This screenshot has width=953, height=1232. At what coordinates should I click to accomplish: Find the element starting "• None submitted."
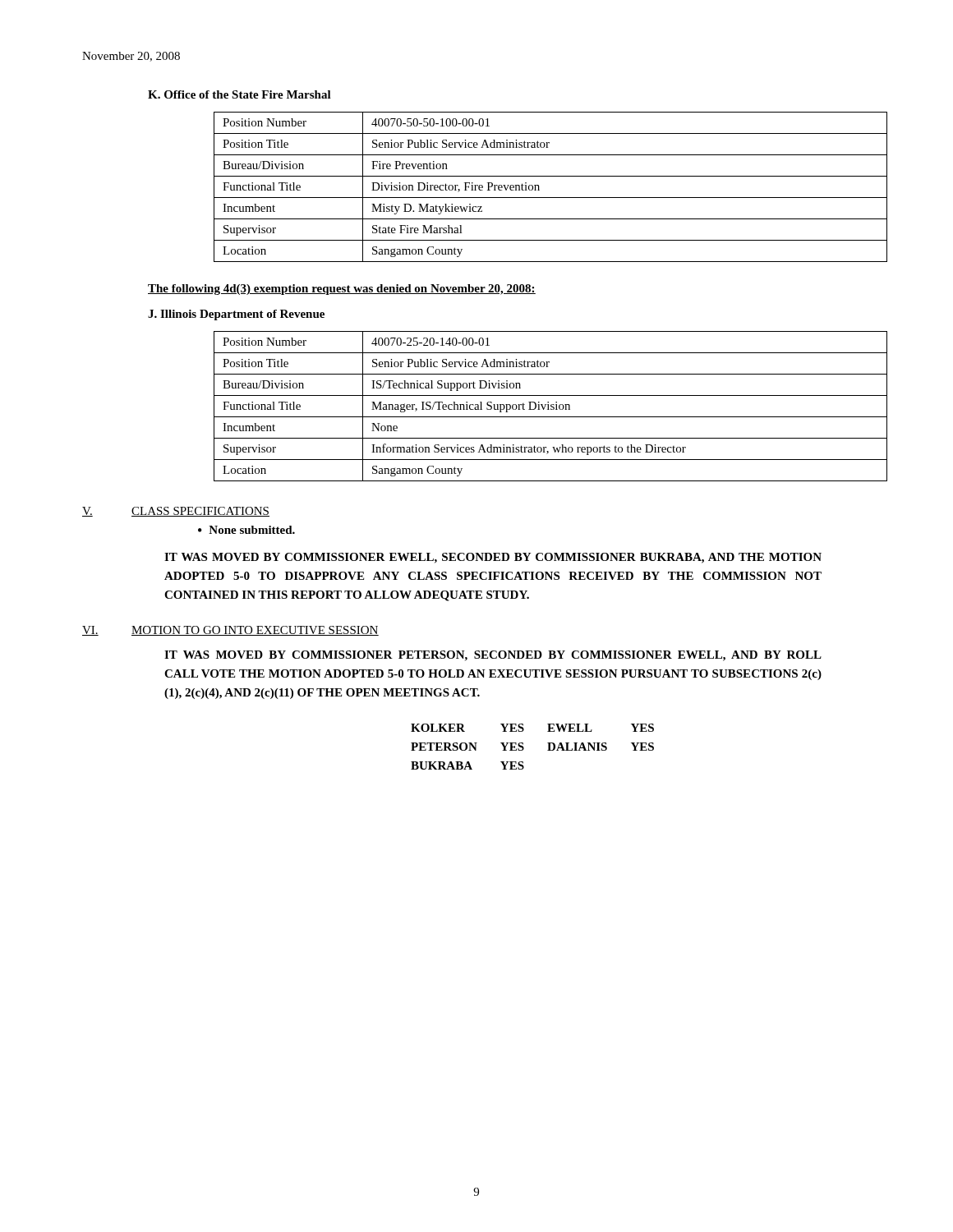pyautogui.click(x=246, y=531)
